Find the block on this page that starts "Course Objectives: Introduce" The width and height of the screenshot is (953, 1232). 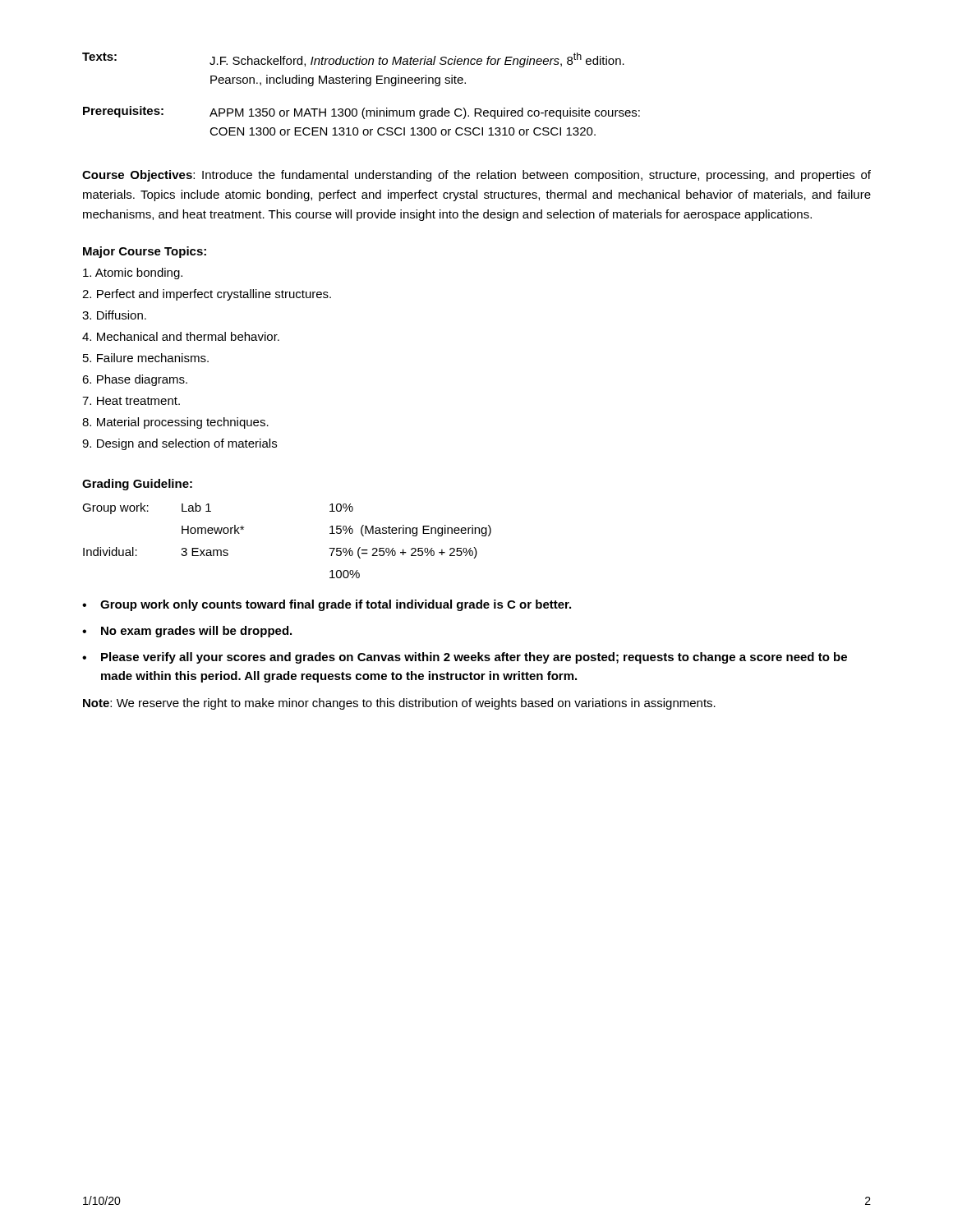coord(476,194)
